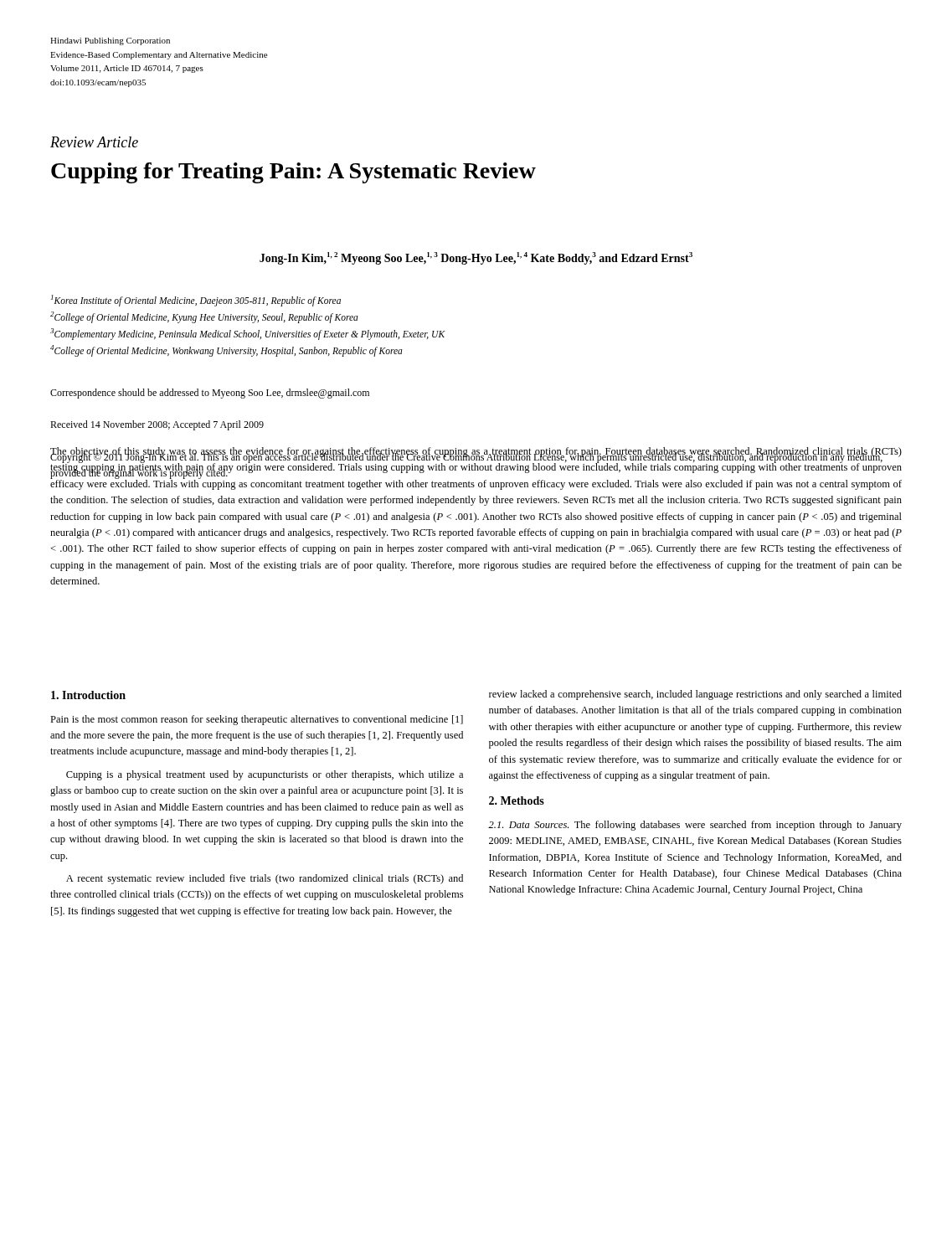Click on the section header containing "2. Methods"
This screenshot has width=952, height=1256.
pyautogui.click(x=516, y=801)
